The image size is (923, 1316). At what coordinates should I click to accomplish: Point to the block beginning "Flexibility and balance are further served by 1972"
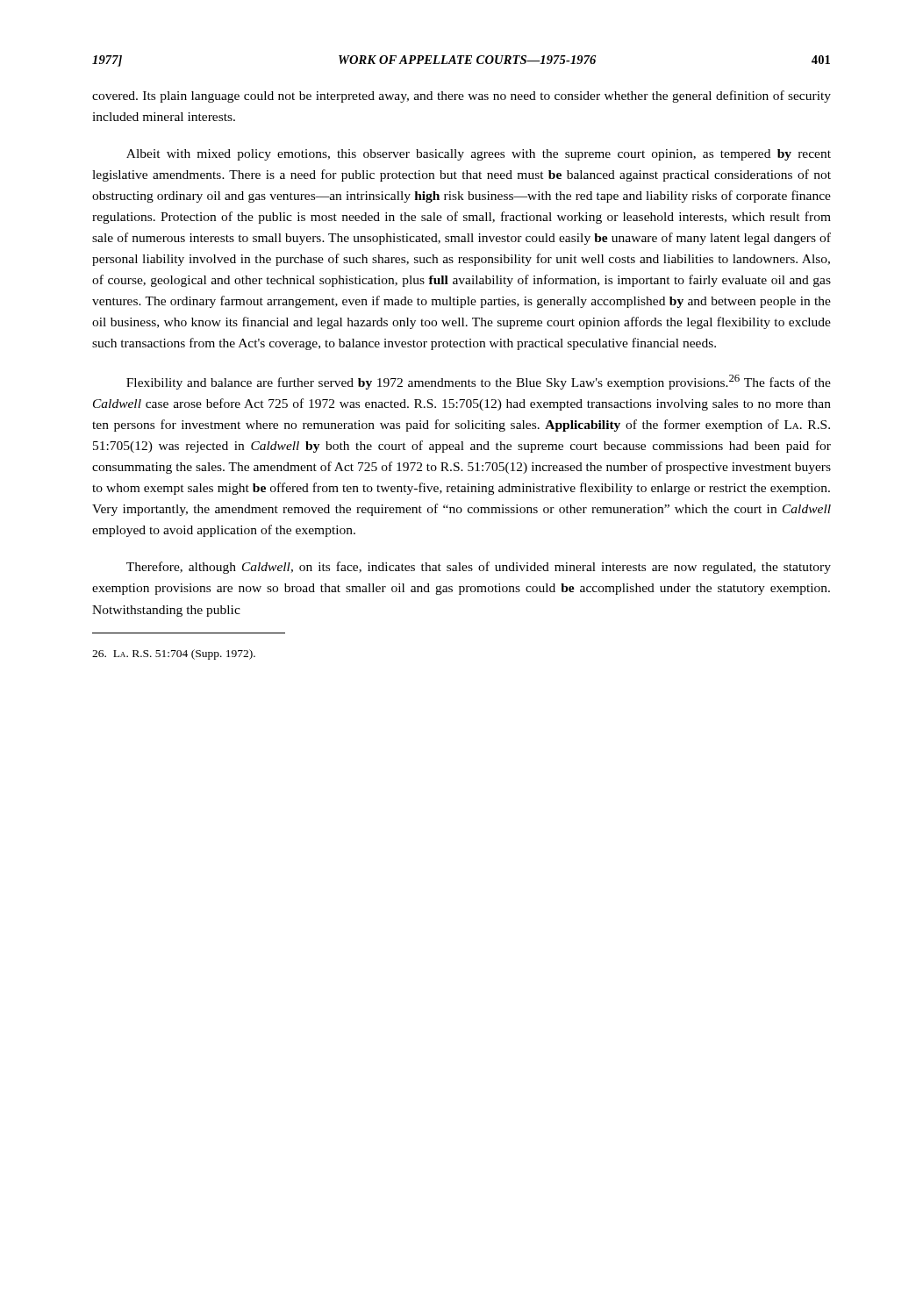462,455
